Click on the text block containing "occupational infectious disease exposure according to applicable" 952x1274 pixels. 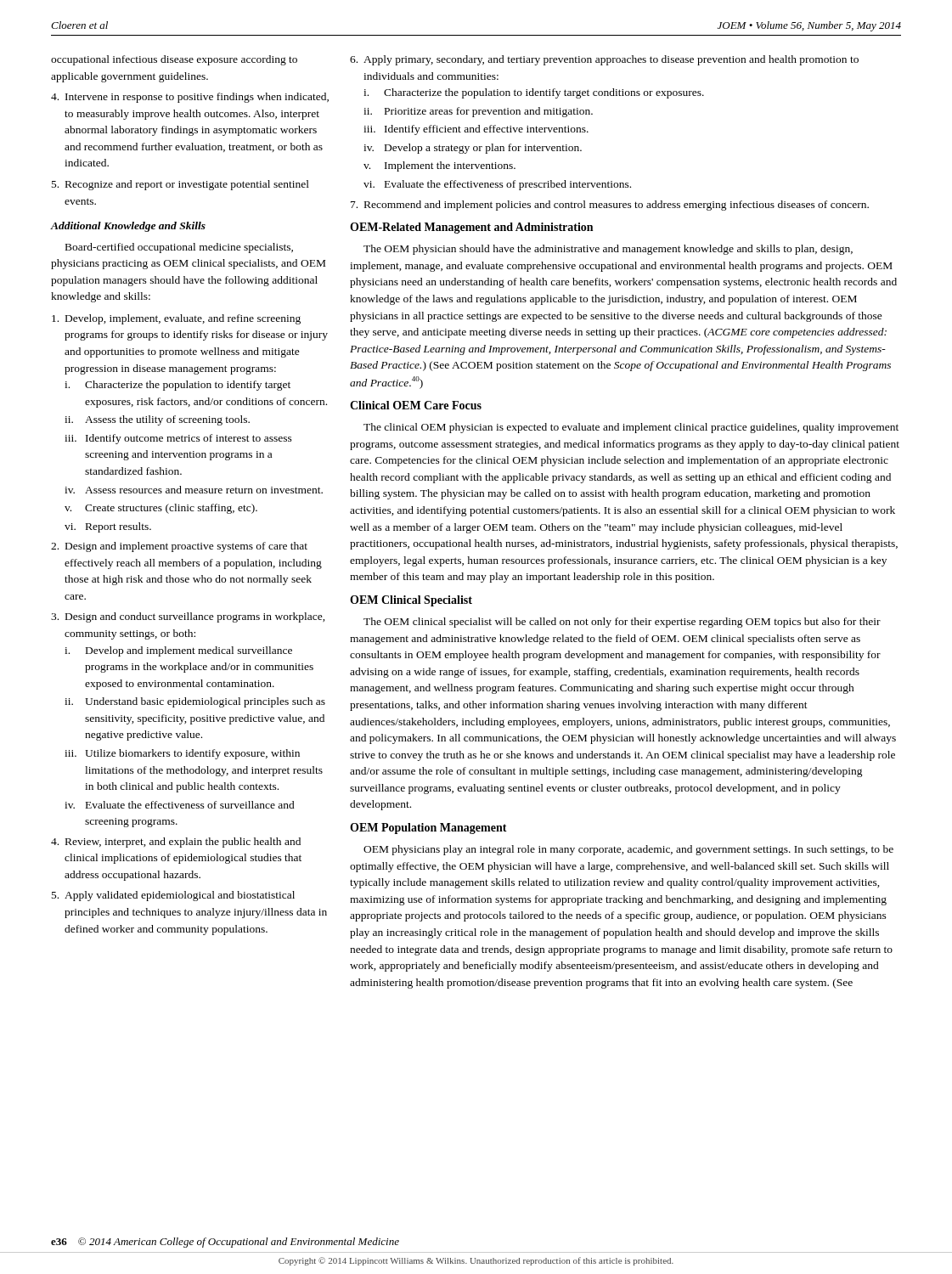174,67
